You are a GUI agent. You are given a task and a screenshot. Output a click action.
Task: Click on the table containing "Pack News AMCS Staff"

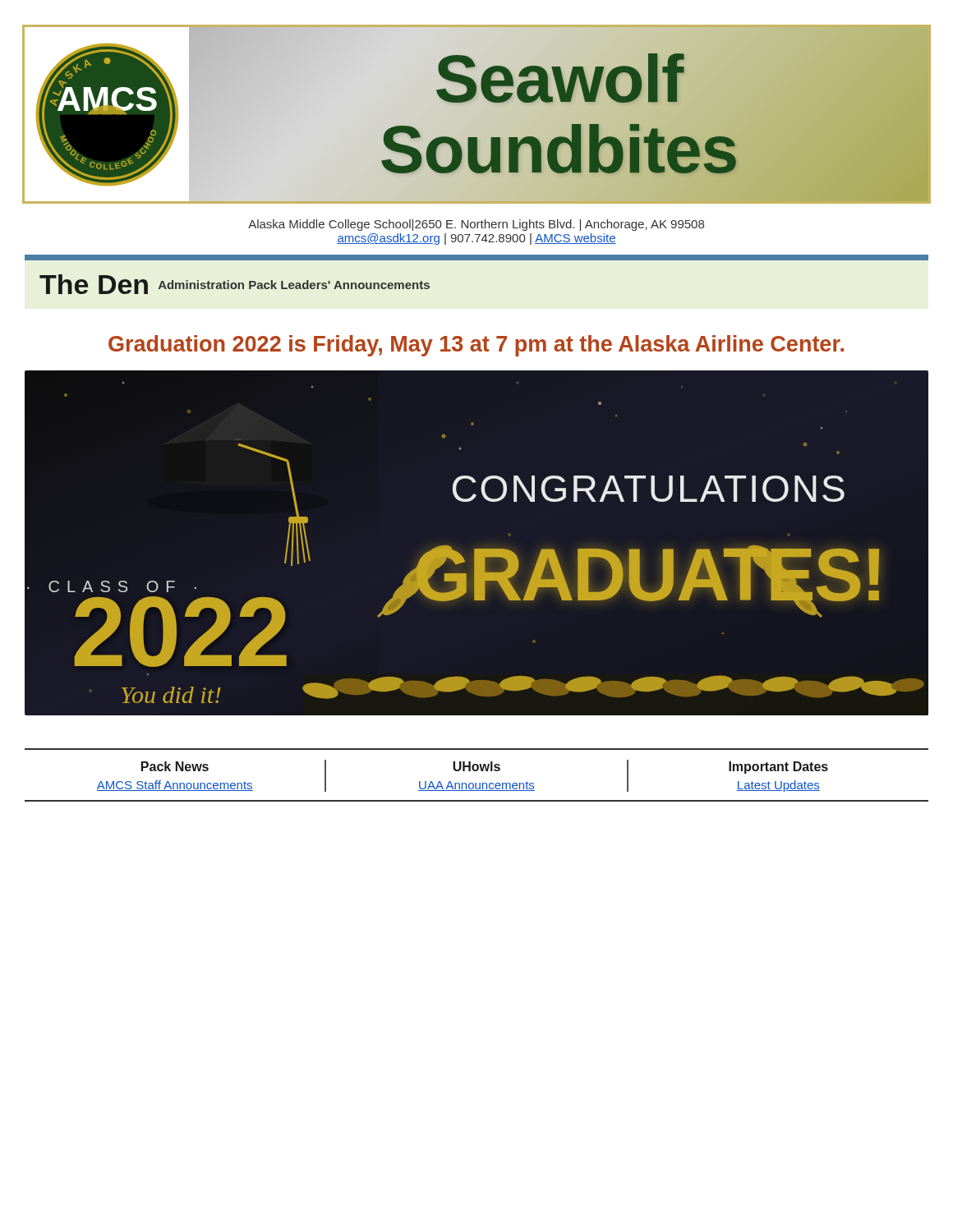tap(476, 775)
